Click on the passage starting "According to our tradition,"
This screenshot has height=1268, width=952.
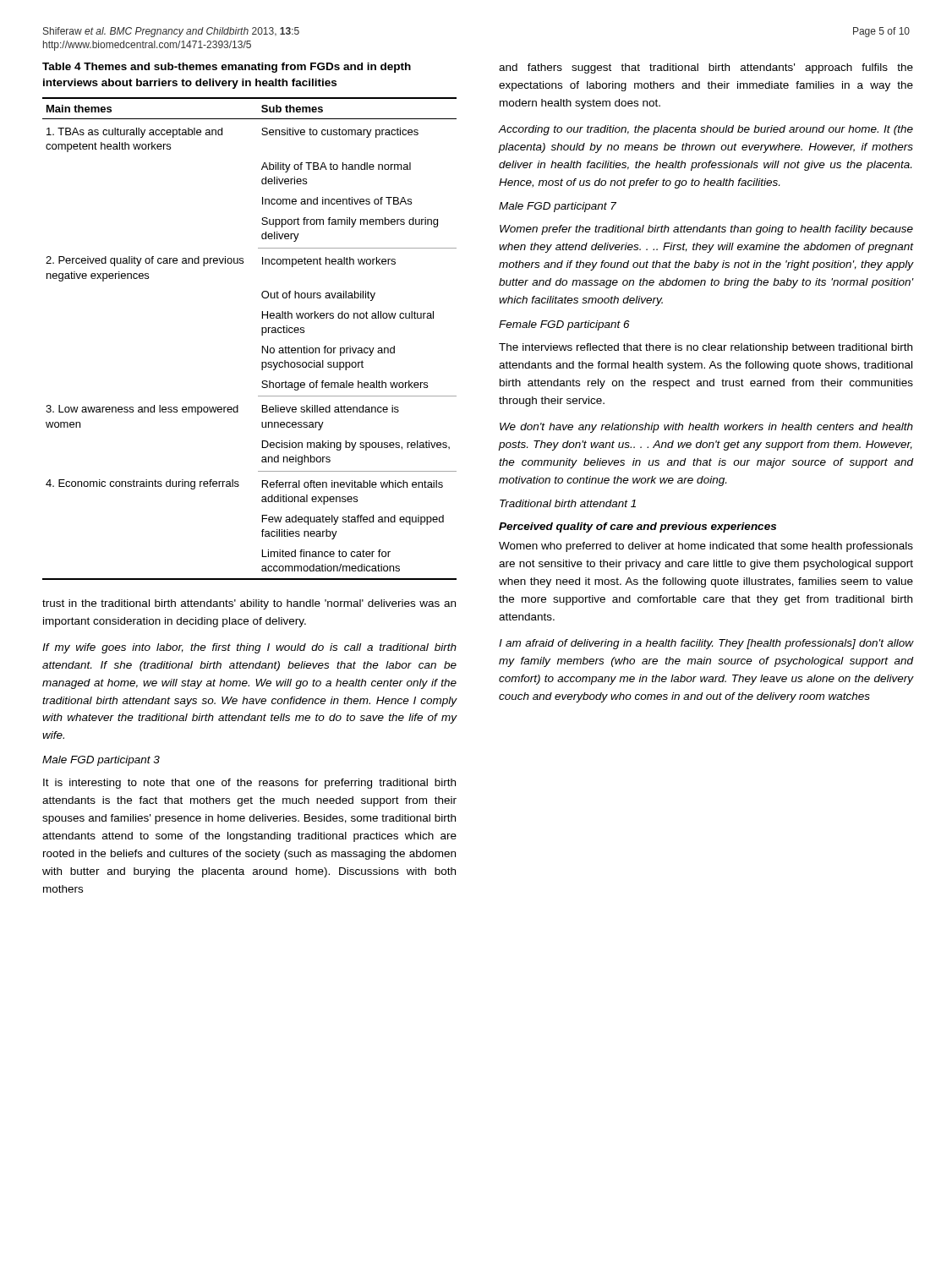[706, 155]
